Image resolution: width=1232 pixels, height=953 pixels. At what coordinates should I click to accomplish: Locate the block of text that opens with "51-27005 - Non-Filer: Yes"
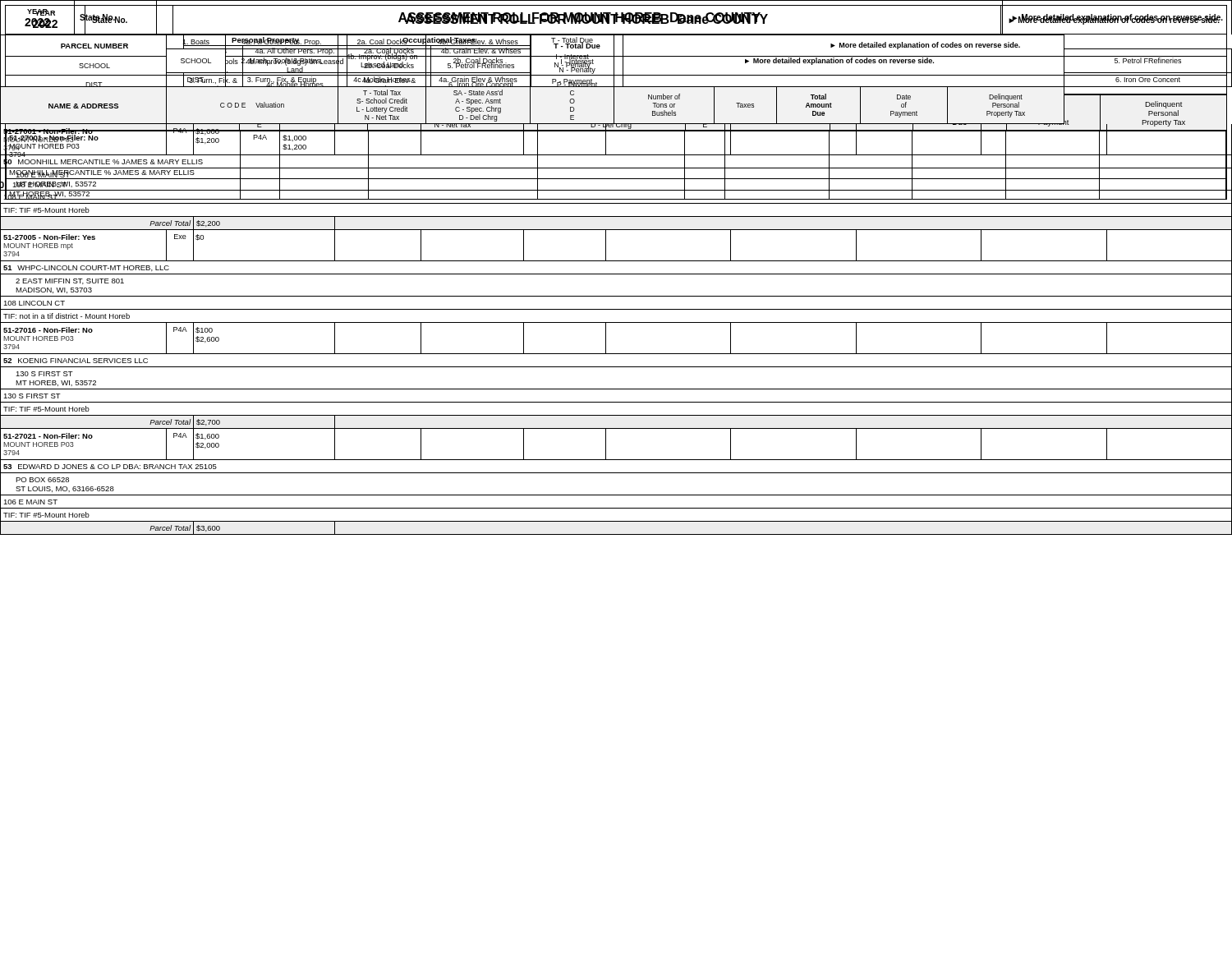616,276
